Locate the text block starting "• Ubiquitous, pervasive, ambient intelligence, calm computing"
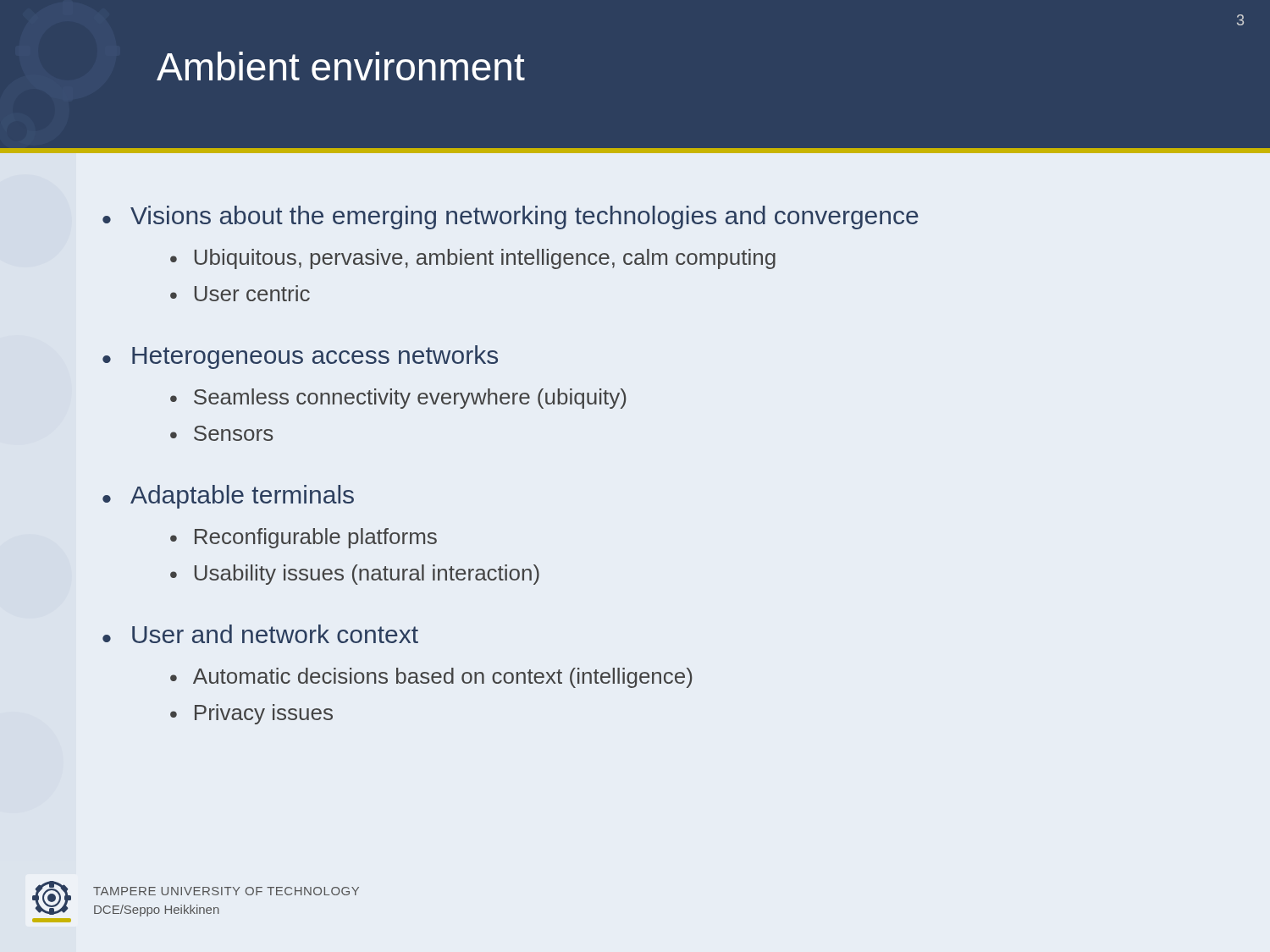Screen dimensions: 952x1270 [473, 259]
